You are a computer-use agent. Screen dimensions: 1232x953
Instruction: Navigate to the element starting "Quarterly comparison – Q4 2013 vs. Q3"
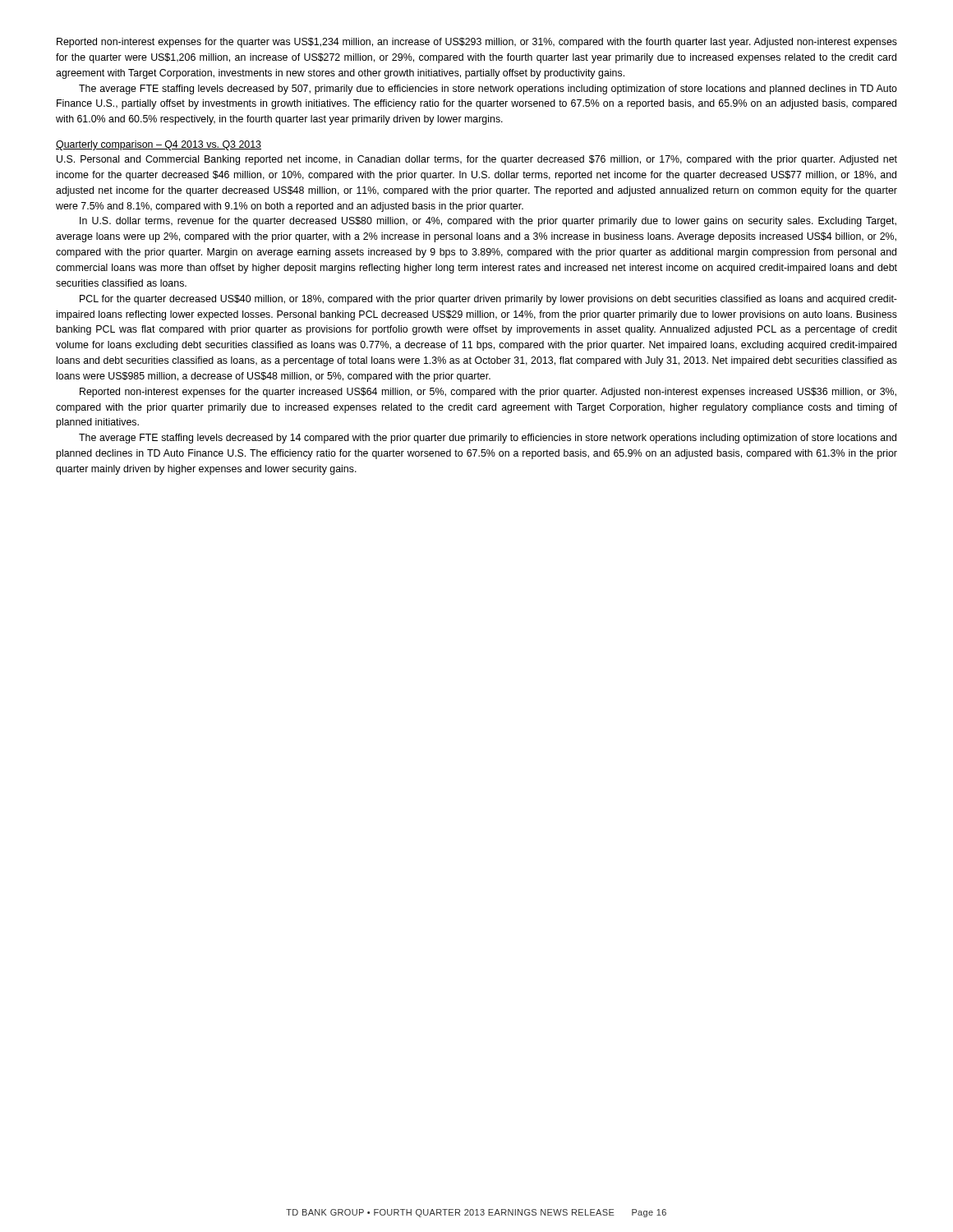point(159,145)
